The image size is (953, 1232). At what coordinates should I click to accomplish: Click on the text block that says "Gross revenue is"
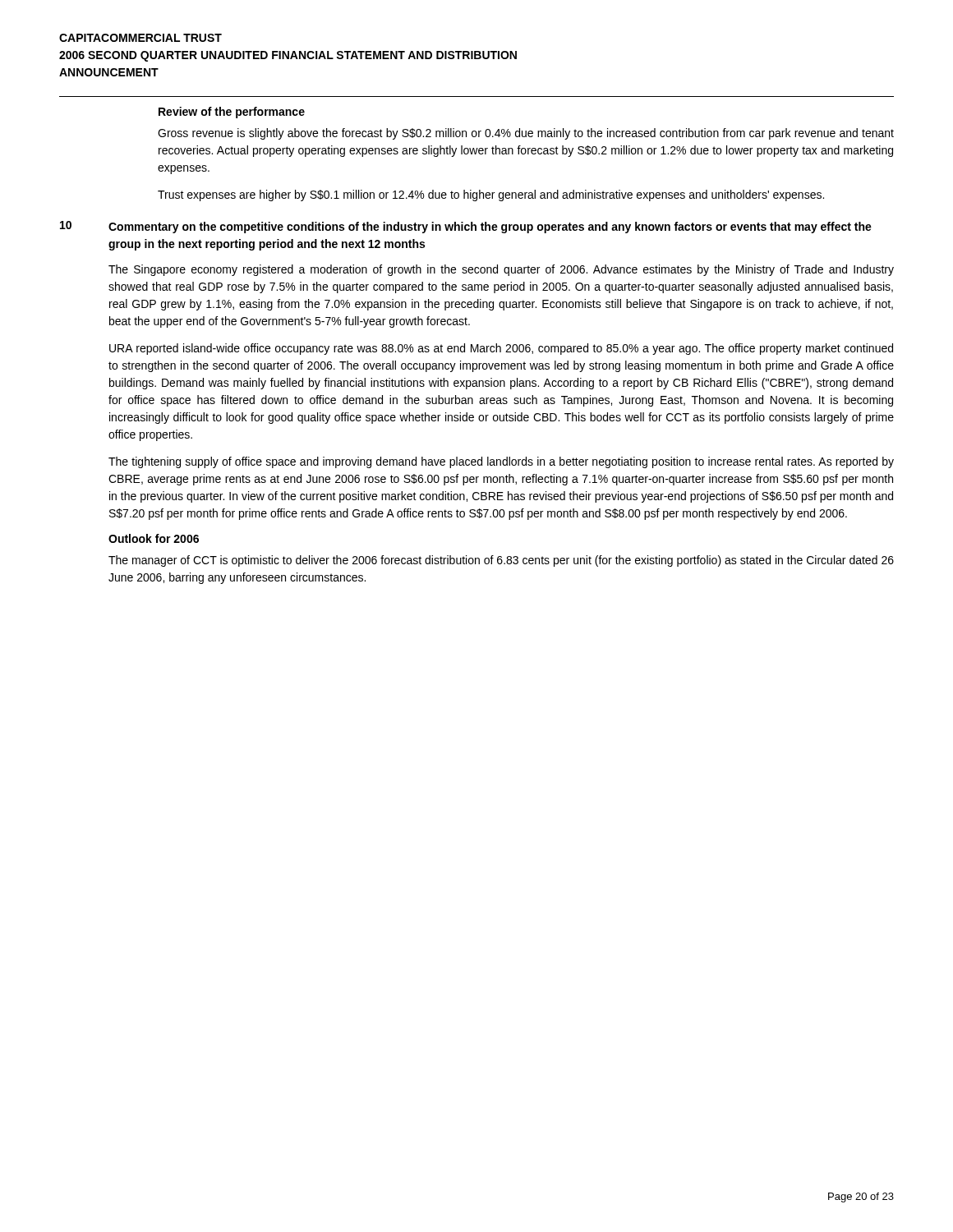[526, 150]
